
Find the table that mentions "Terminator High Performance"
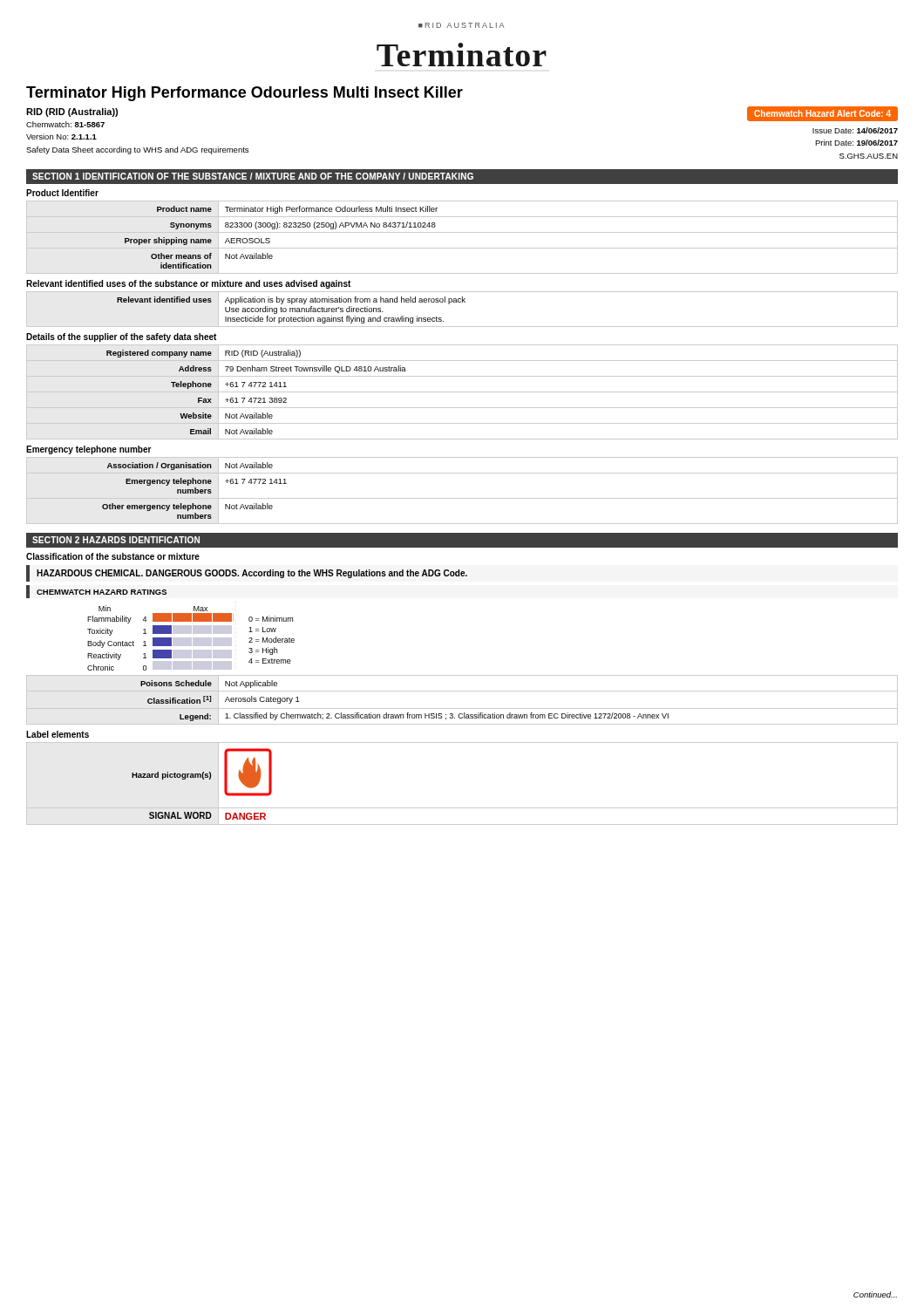coord(462,237)
